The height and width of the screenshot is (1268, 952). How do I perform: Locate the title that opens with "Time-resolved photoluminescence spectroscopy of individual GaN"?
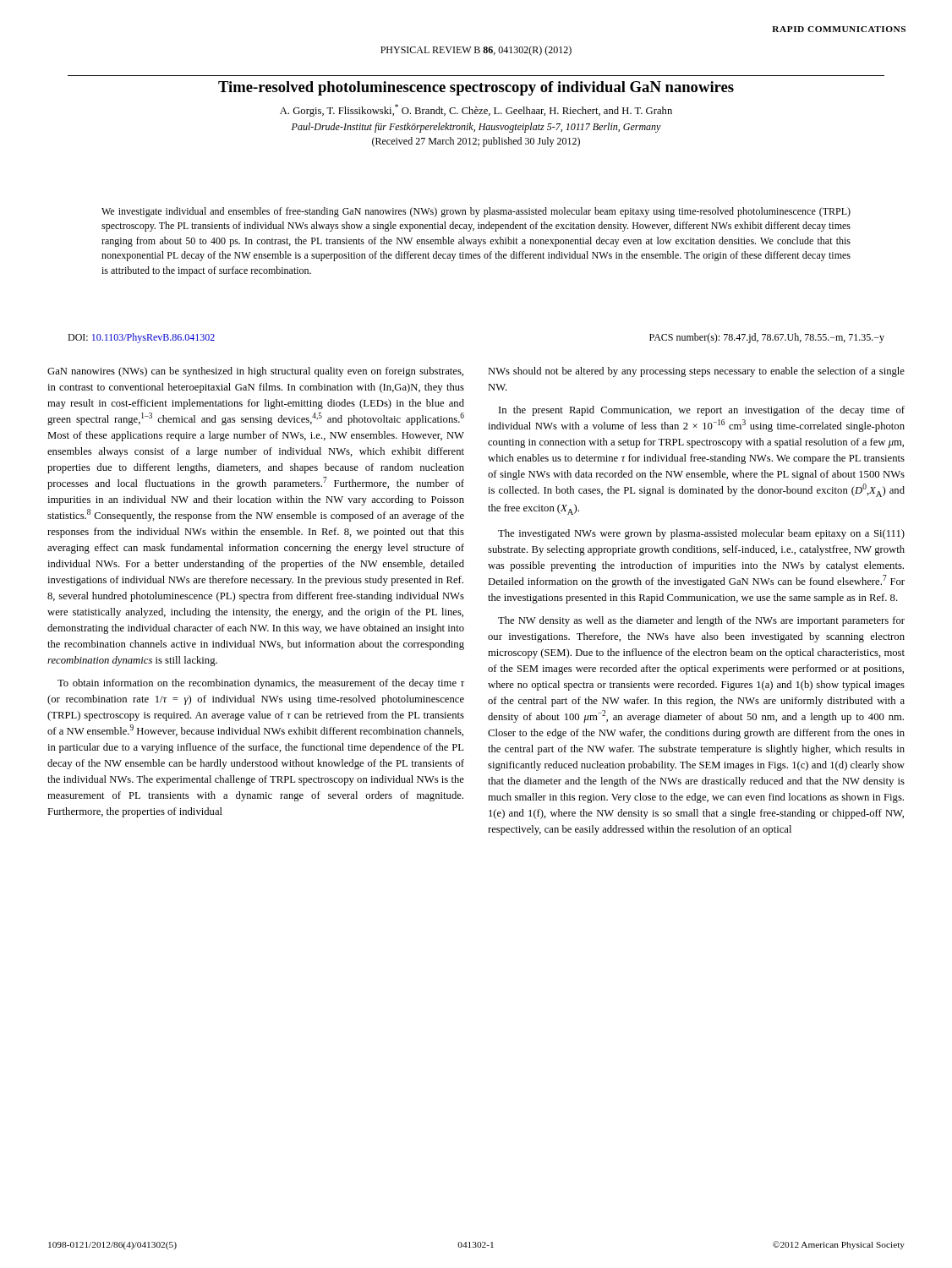coord(476,87)
